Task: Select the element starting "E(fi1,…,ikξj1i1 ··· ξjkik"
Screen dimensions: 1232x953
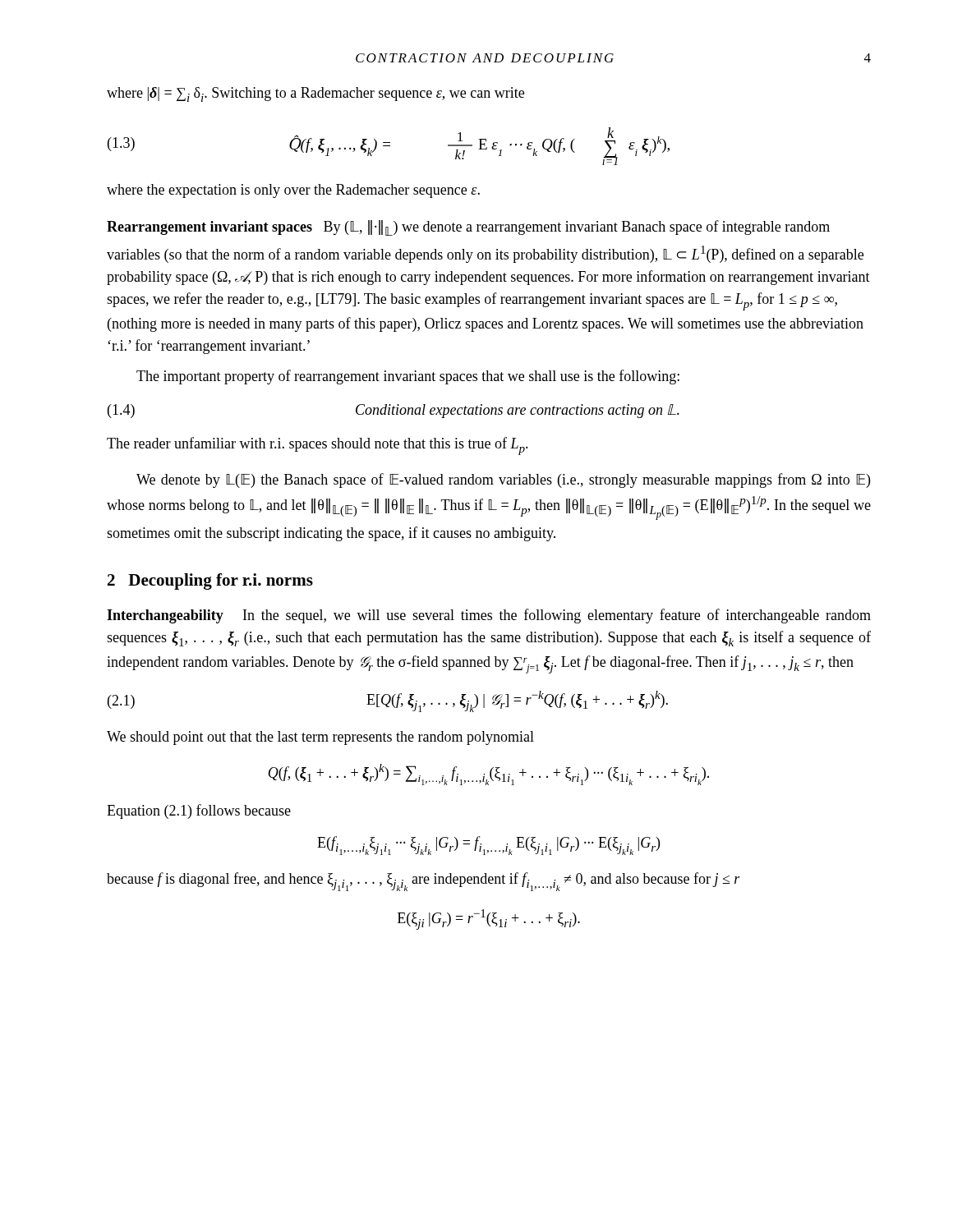Action: coord(489,845)
